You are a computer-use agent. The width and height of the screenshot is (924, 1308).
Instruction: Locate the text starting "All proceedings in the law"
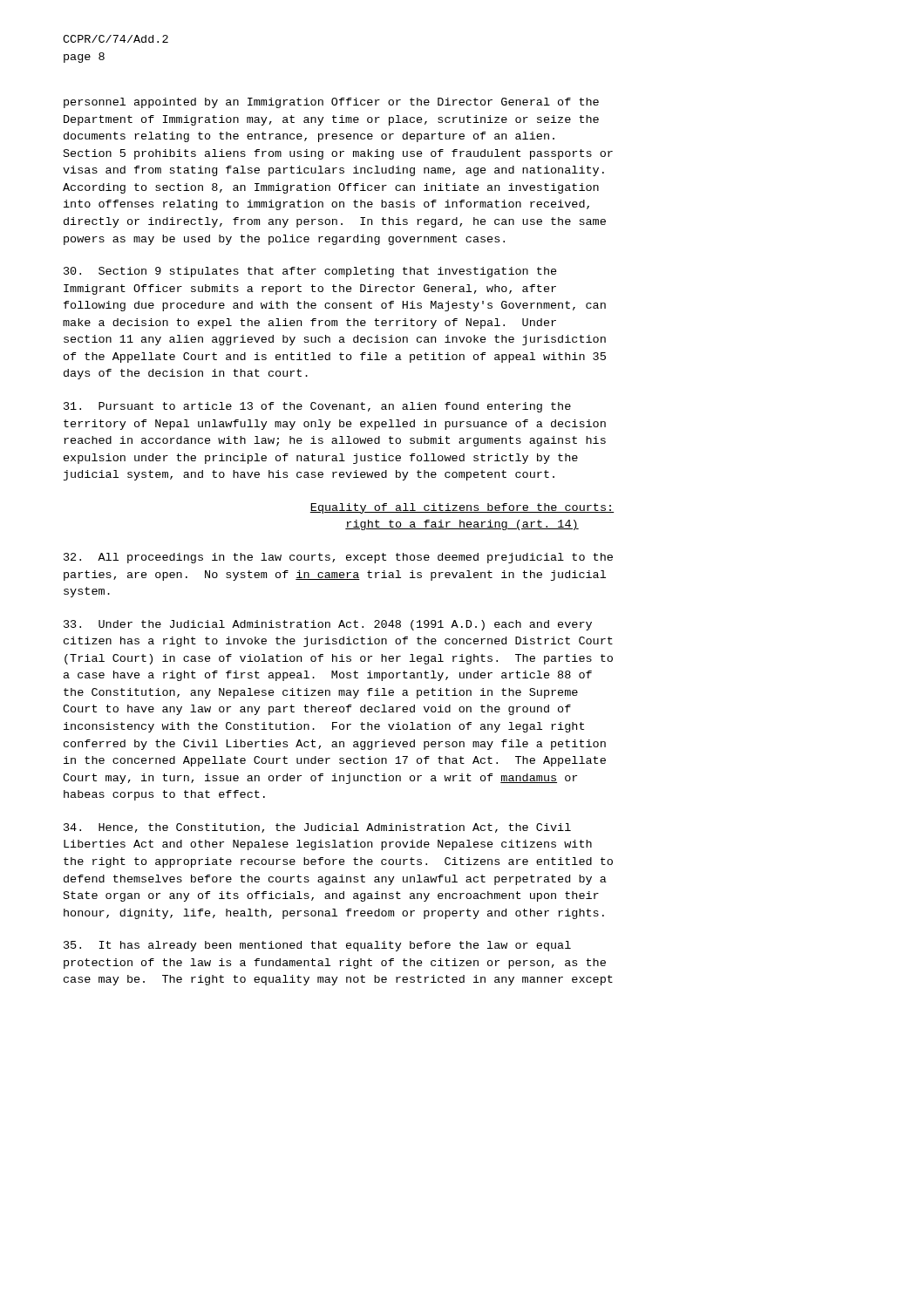(338, 575)
